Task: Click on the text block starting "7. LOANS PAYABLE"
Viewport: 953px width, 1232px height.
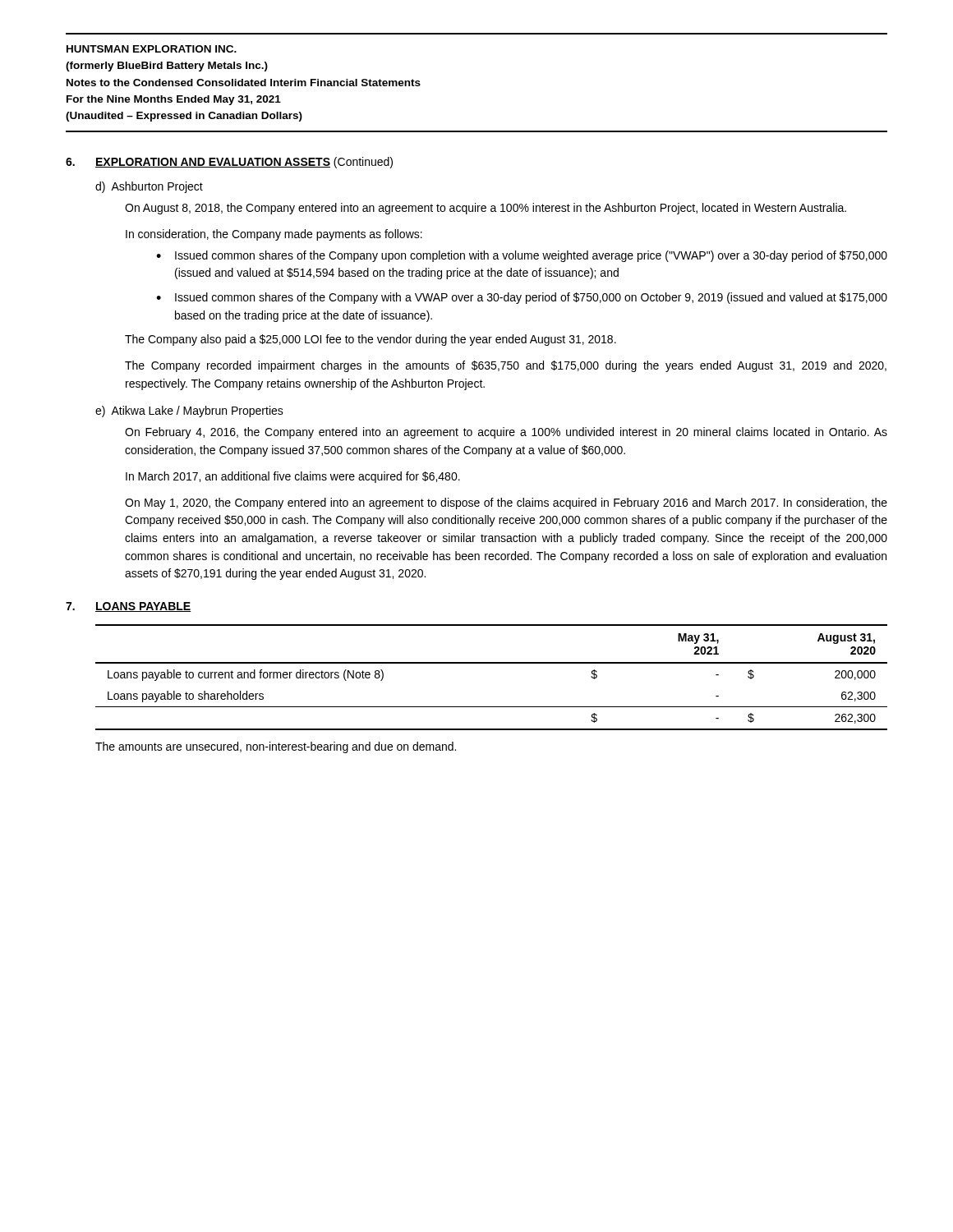Action: click(x=128, y=606)
